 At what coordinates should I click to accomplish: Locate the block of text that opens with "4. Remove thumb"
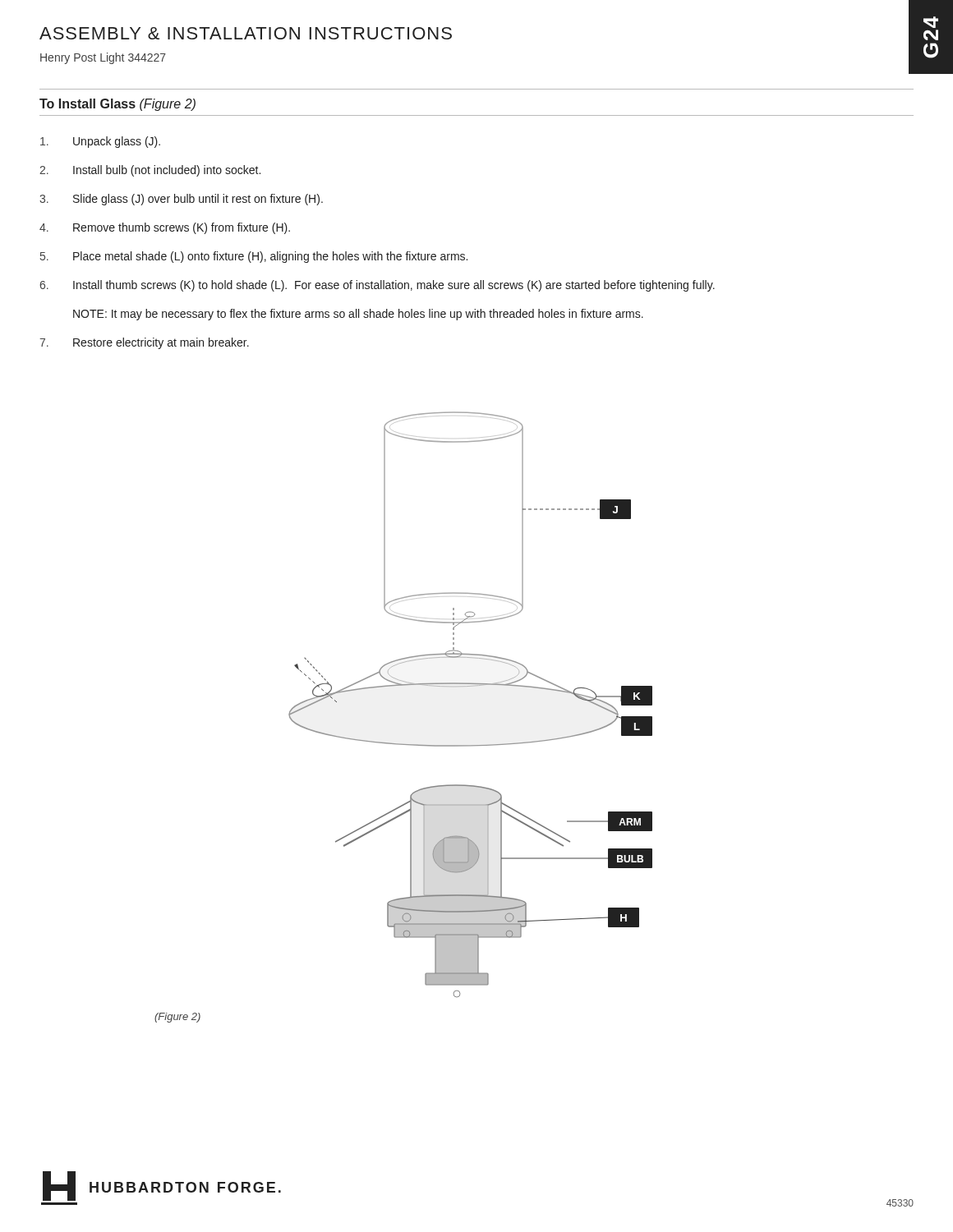[x=165, y=228]
